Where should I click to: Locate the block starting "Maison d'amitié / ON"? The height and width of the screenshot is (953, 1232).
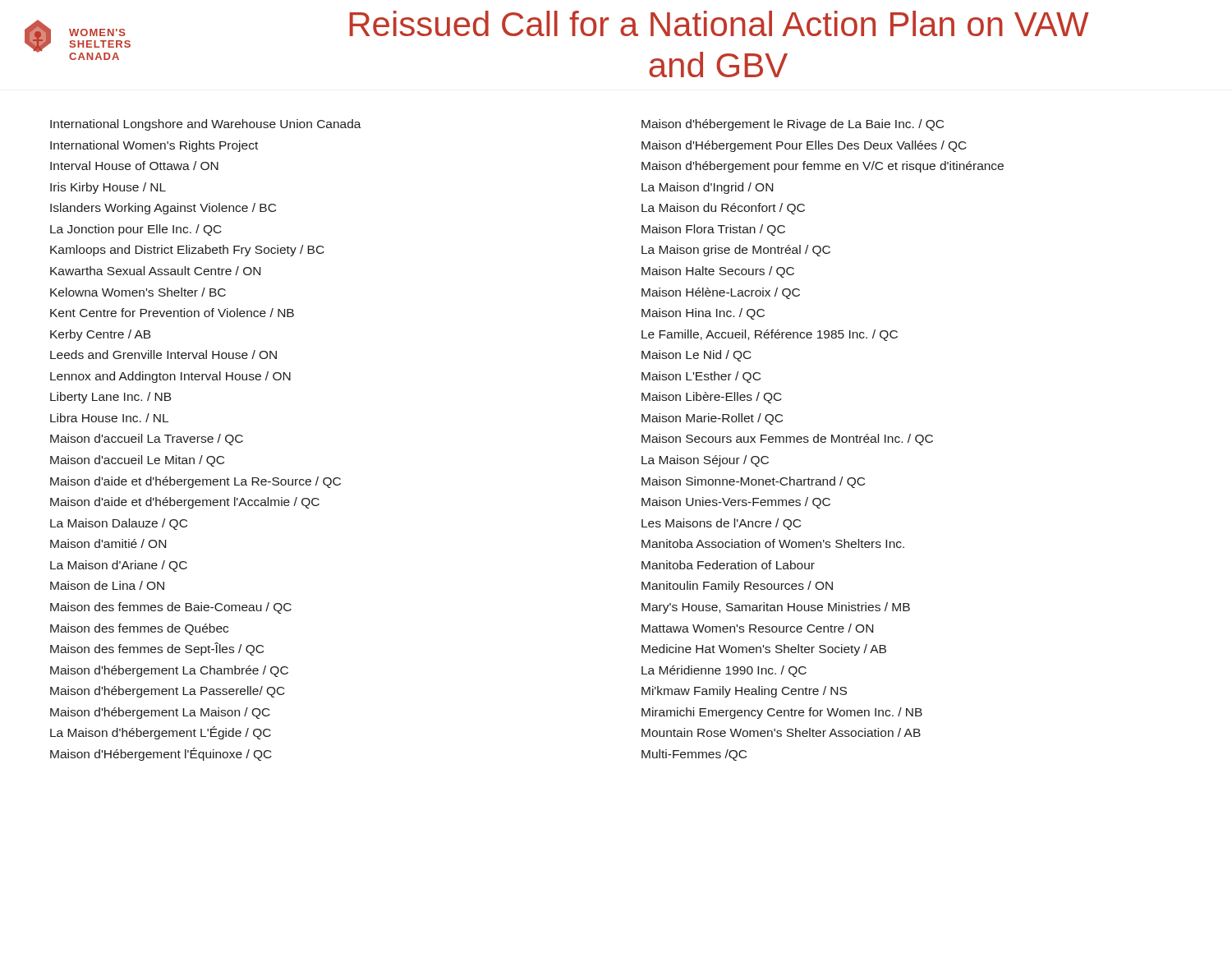(x=108, y=543)
